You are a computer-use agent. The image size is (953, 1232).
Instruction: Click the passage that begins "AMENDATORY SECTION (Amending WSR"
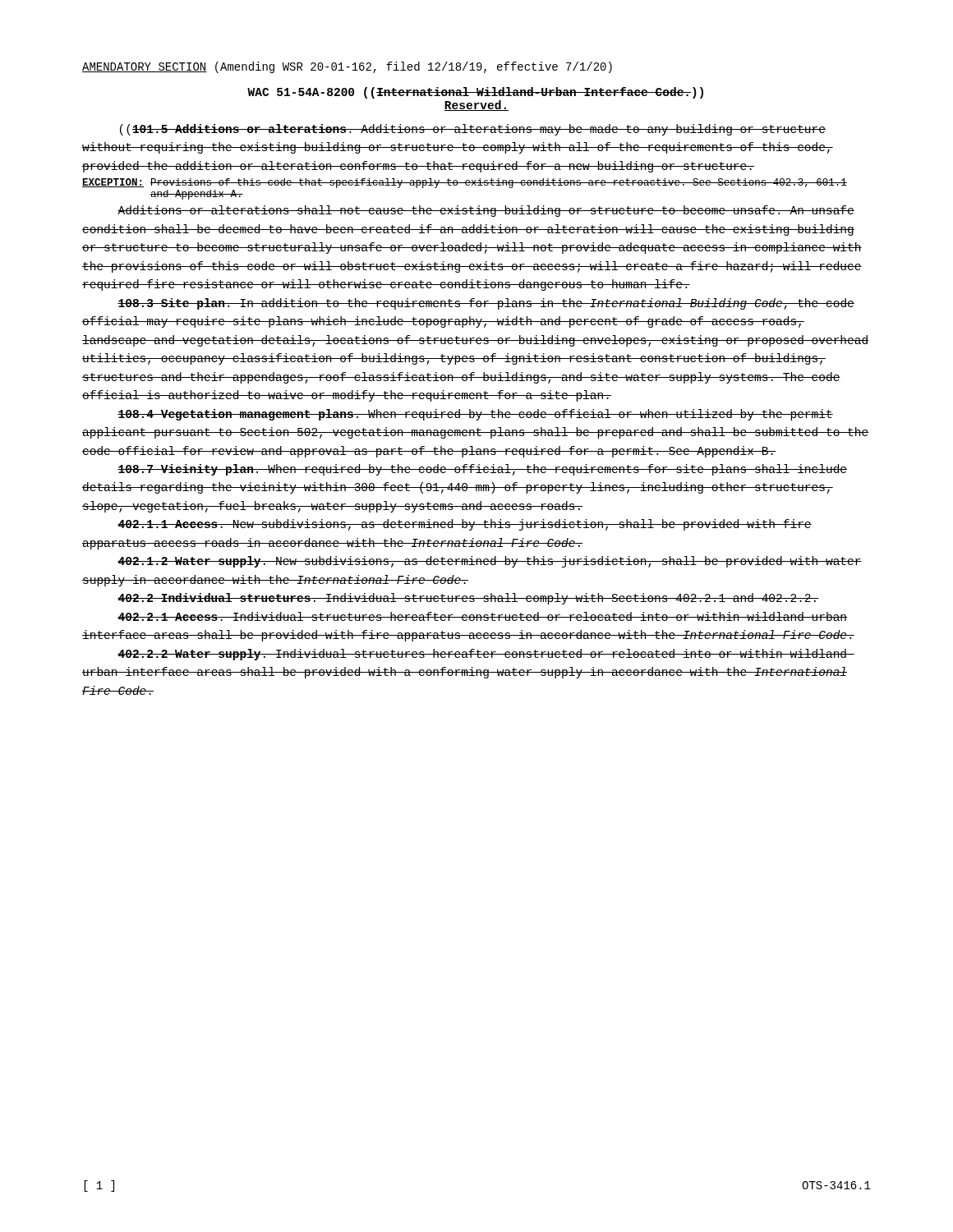(348, 67)
